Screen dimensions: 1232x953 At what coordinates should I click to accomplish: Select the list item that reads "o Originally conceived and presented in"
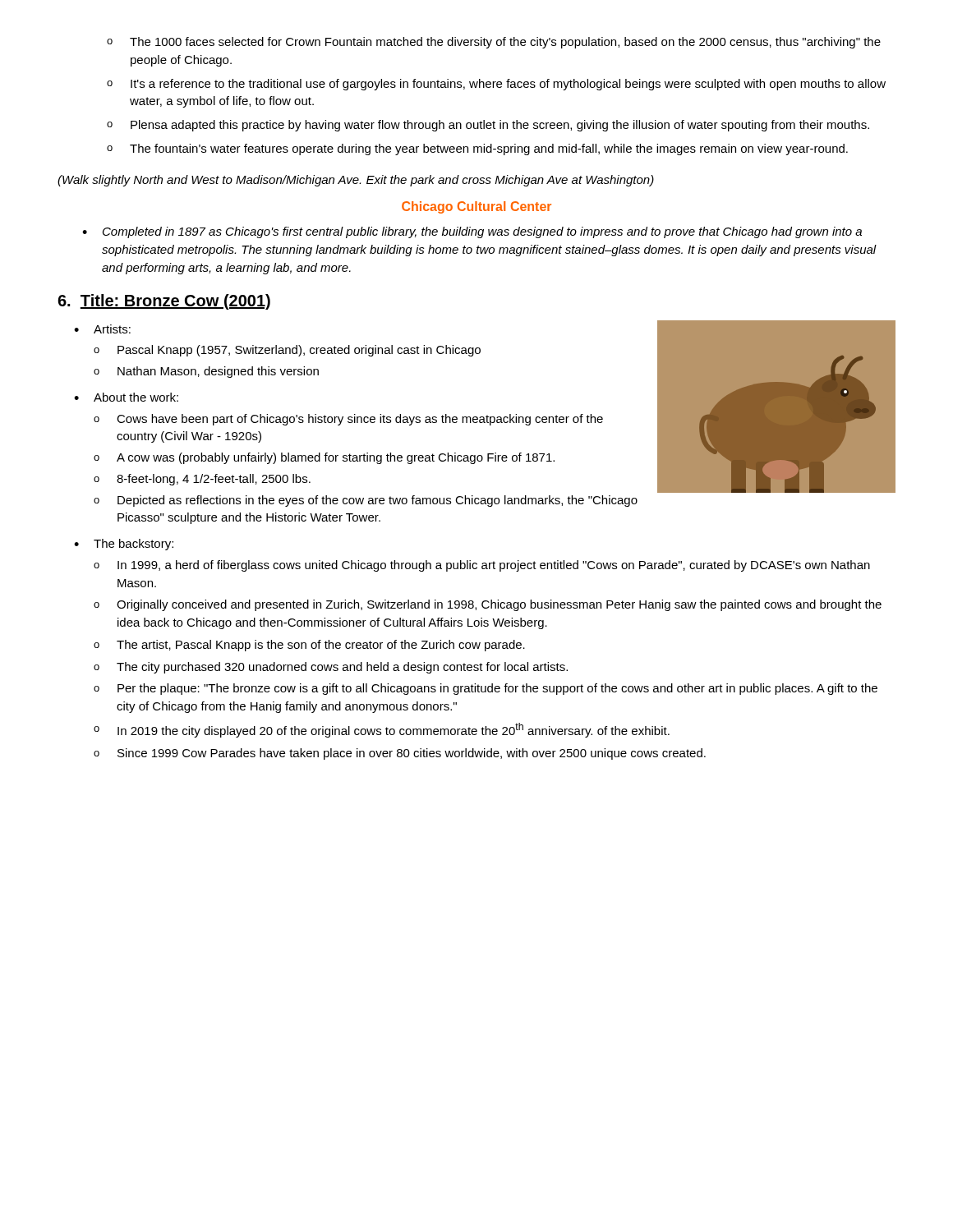tap(495, 614)
